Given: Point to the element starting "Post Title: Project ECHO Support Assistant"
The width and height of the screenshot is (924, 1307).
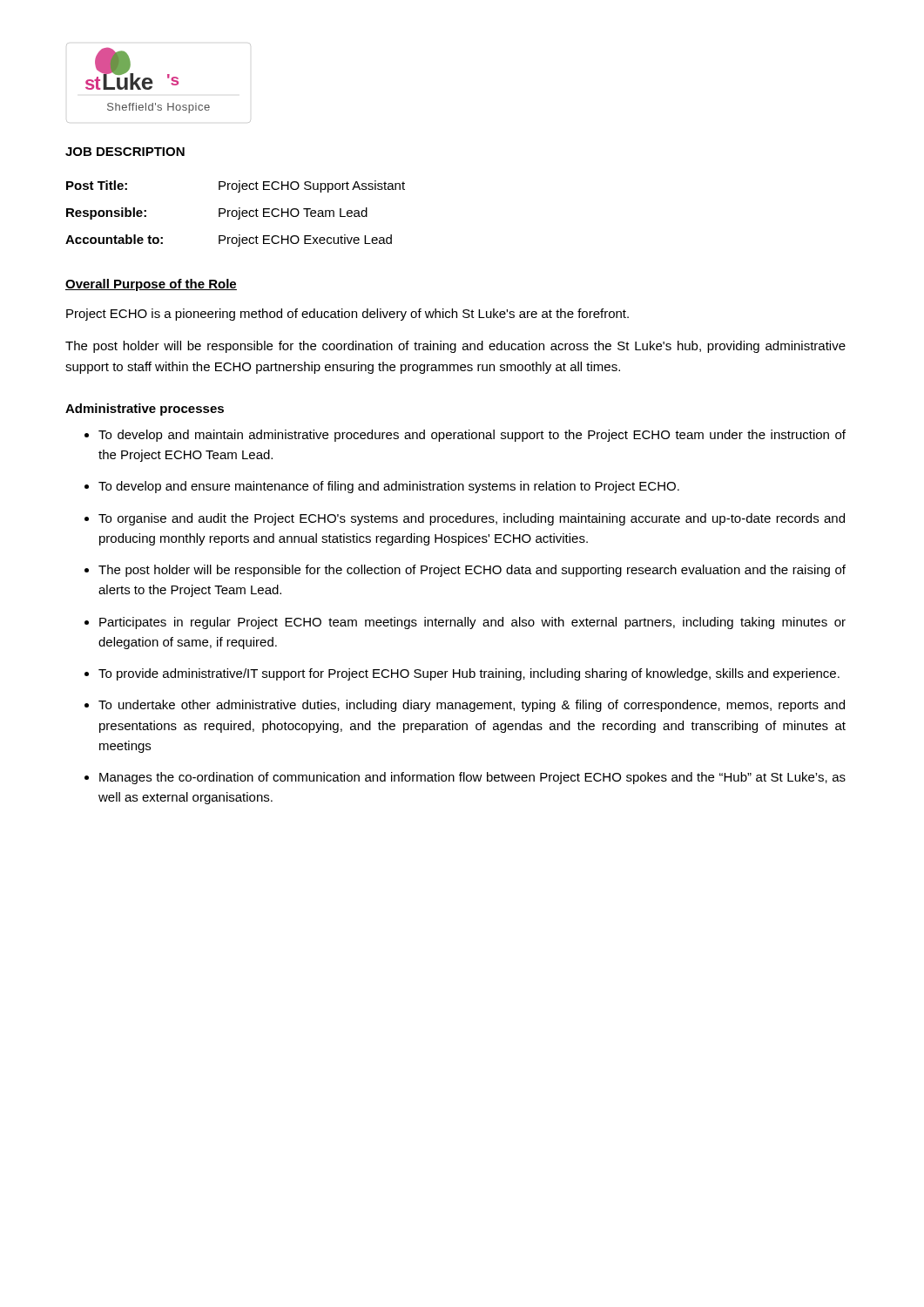Looking at the screenshot, I should click(x=235, y=185).
